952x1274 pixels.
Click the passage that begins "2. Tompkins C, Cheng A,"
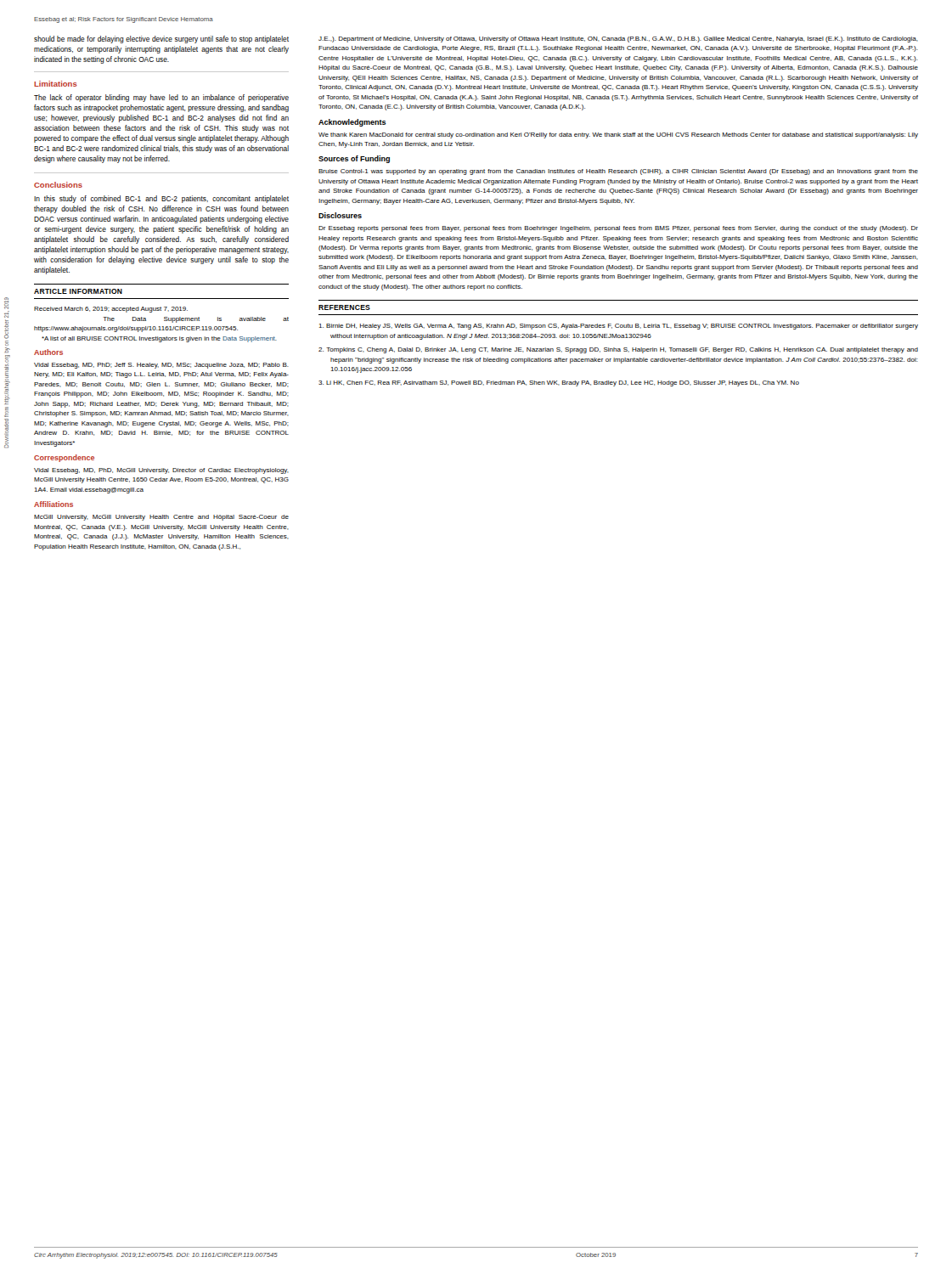point(618,359)
